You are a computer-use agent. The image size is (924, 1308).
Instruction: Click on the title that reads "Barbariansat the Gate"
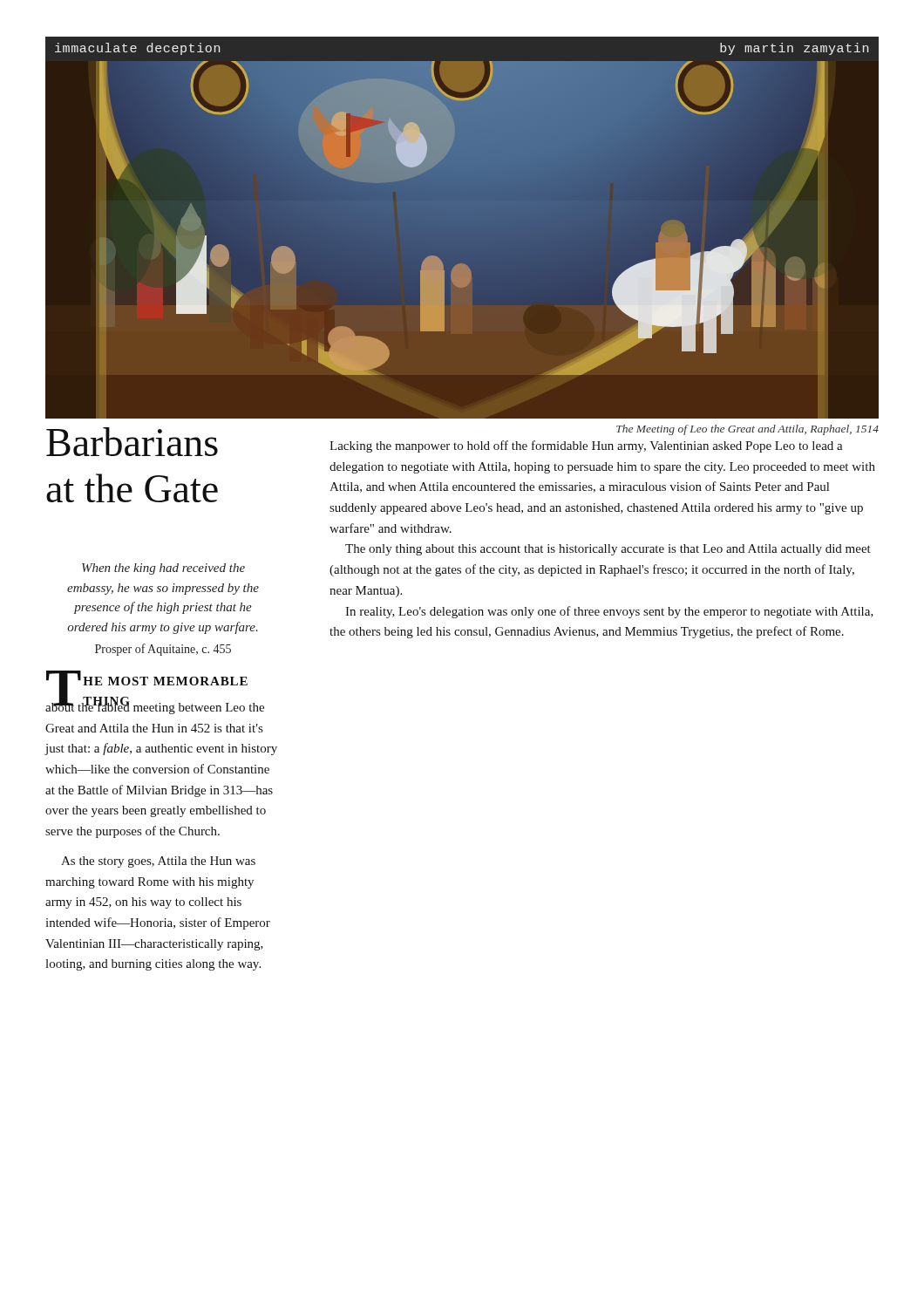pyautogui.click(x=163, y=466)
